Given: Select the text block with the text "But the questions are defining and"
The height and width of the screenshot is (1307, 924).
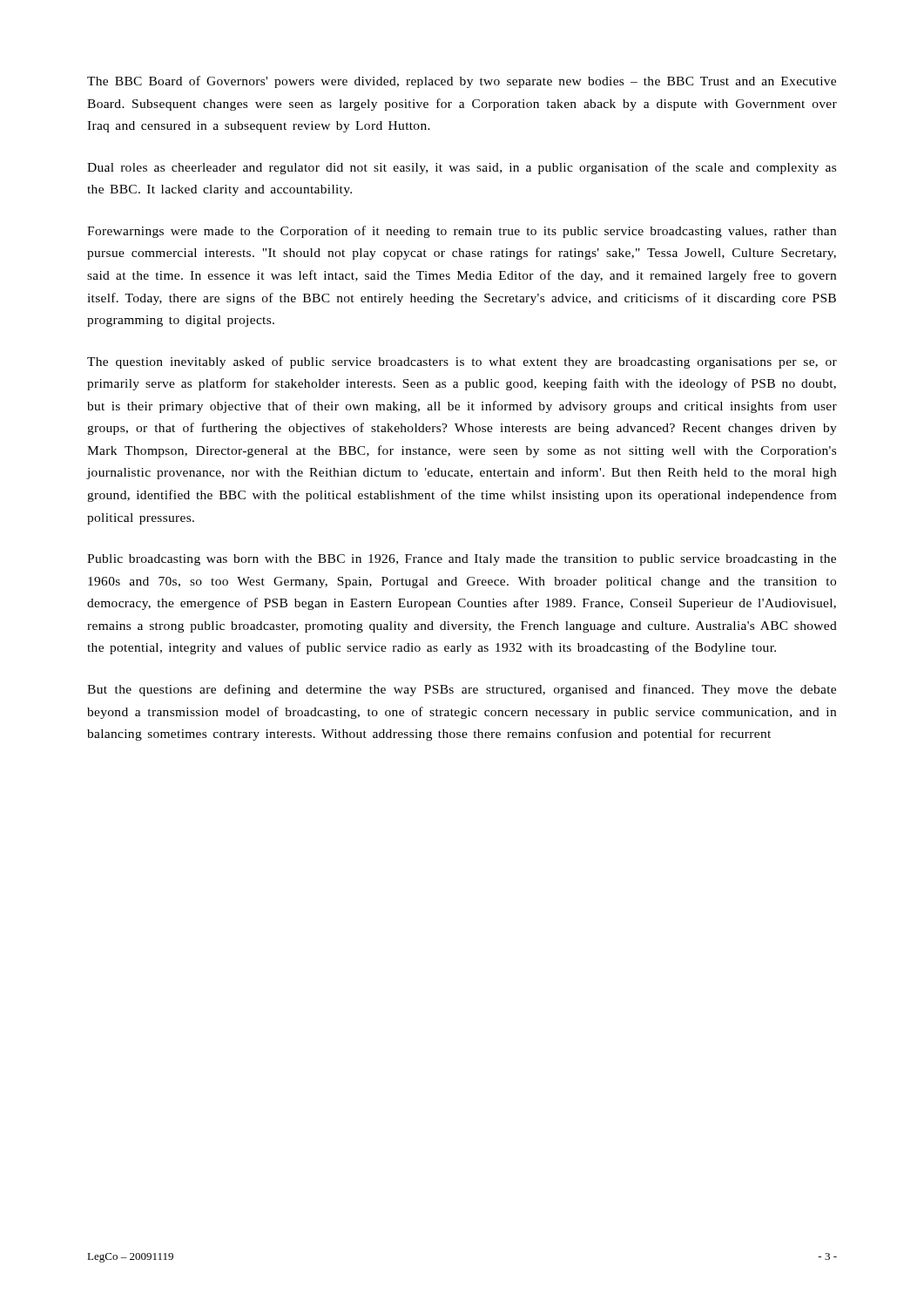Looking at the screenshot, I should [462, 711].
